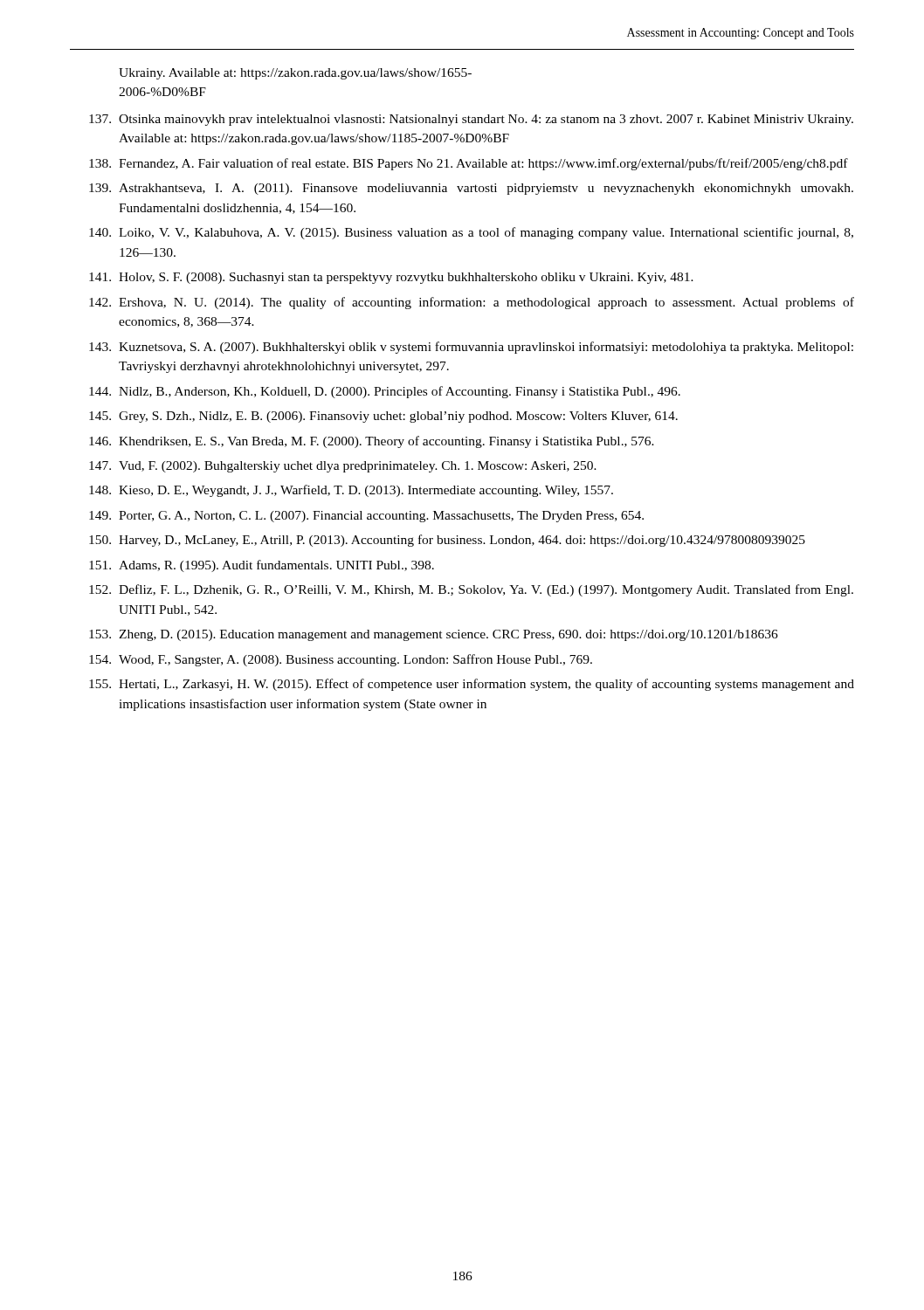The image size is (924, 1310).
Task: Locate the list item that reads "149. Porter, G. A., Norton, C."
Action: click(x=462, y=515)
